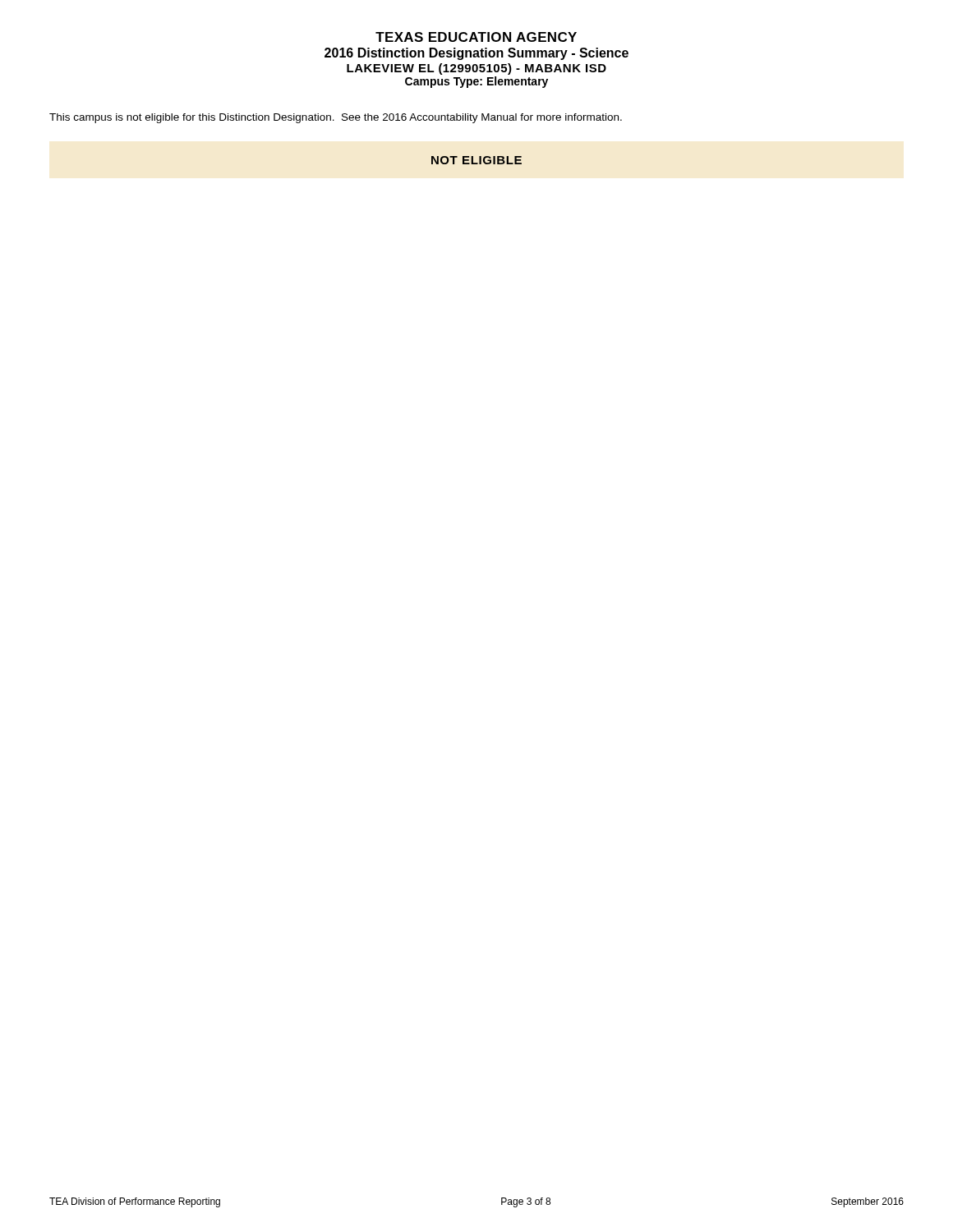Locate the text starting "This campus is not eligible"
The height and width of the screenshot is (1232, 953).
pyautogui.click(x=336, y=117)
